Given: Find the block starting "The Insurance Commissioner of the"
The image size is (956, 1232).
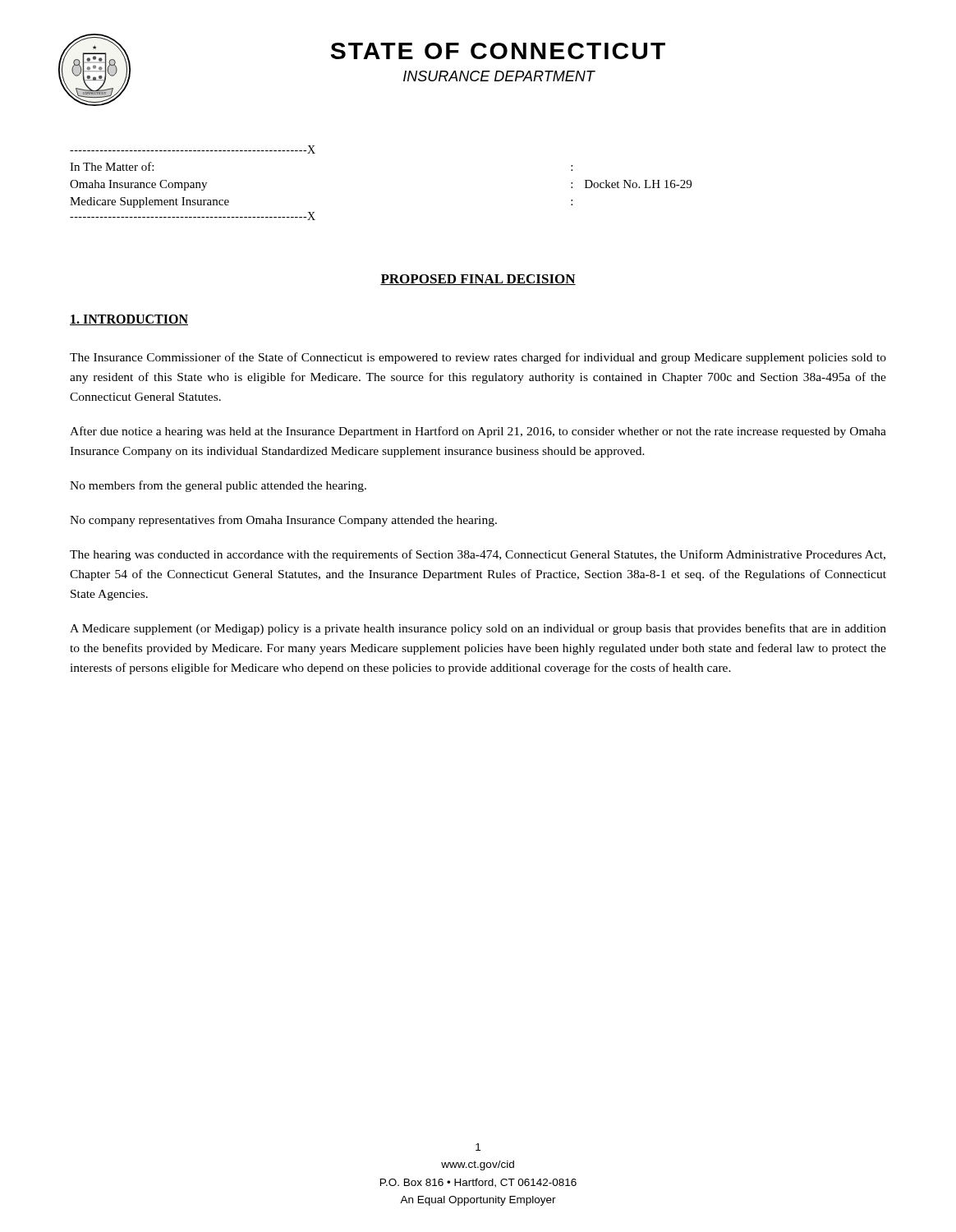Looking at the screenshot, I should [x=478, y=377].
